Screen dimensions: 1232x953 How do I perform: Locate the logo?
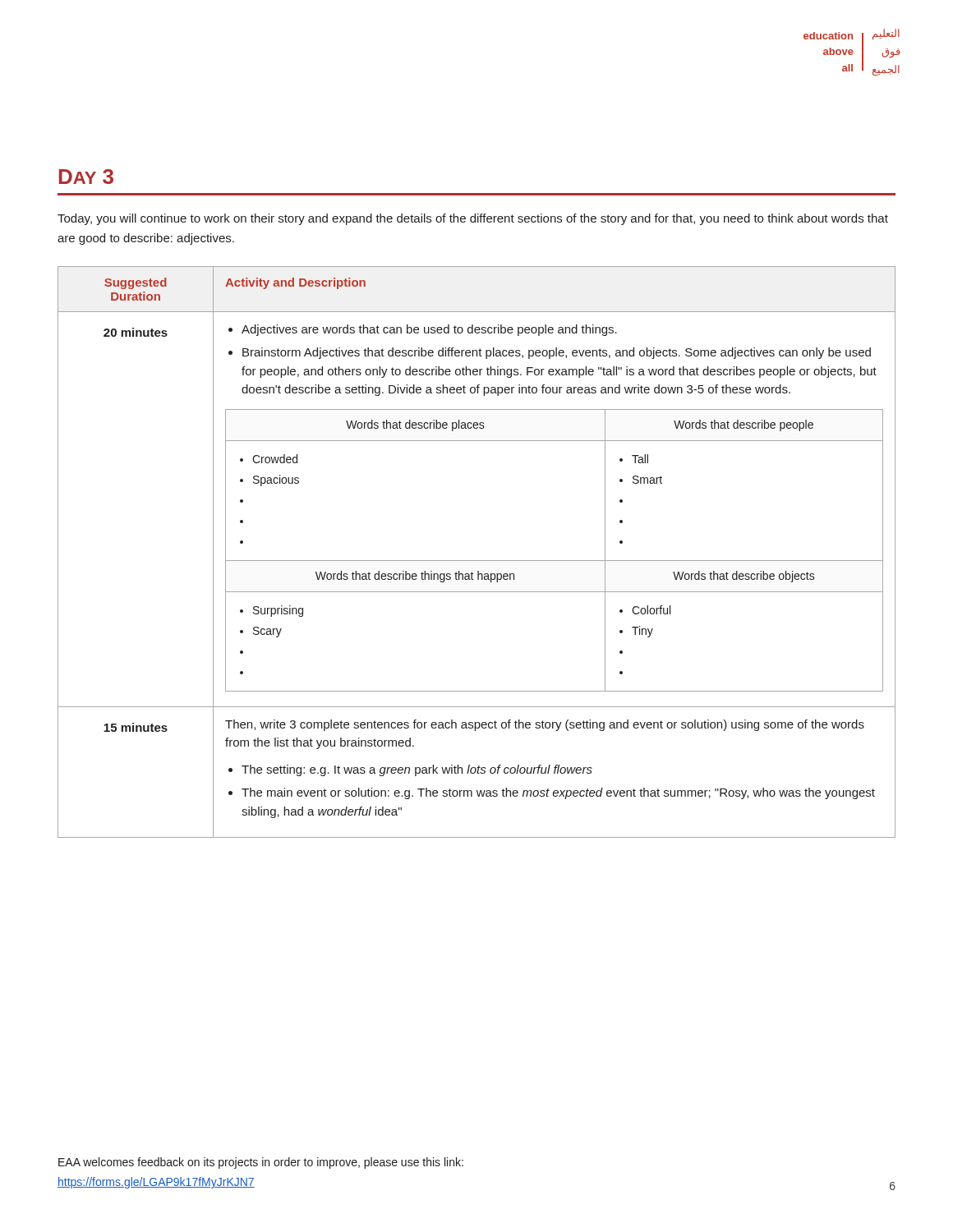click(x=852, y=52)
